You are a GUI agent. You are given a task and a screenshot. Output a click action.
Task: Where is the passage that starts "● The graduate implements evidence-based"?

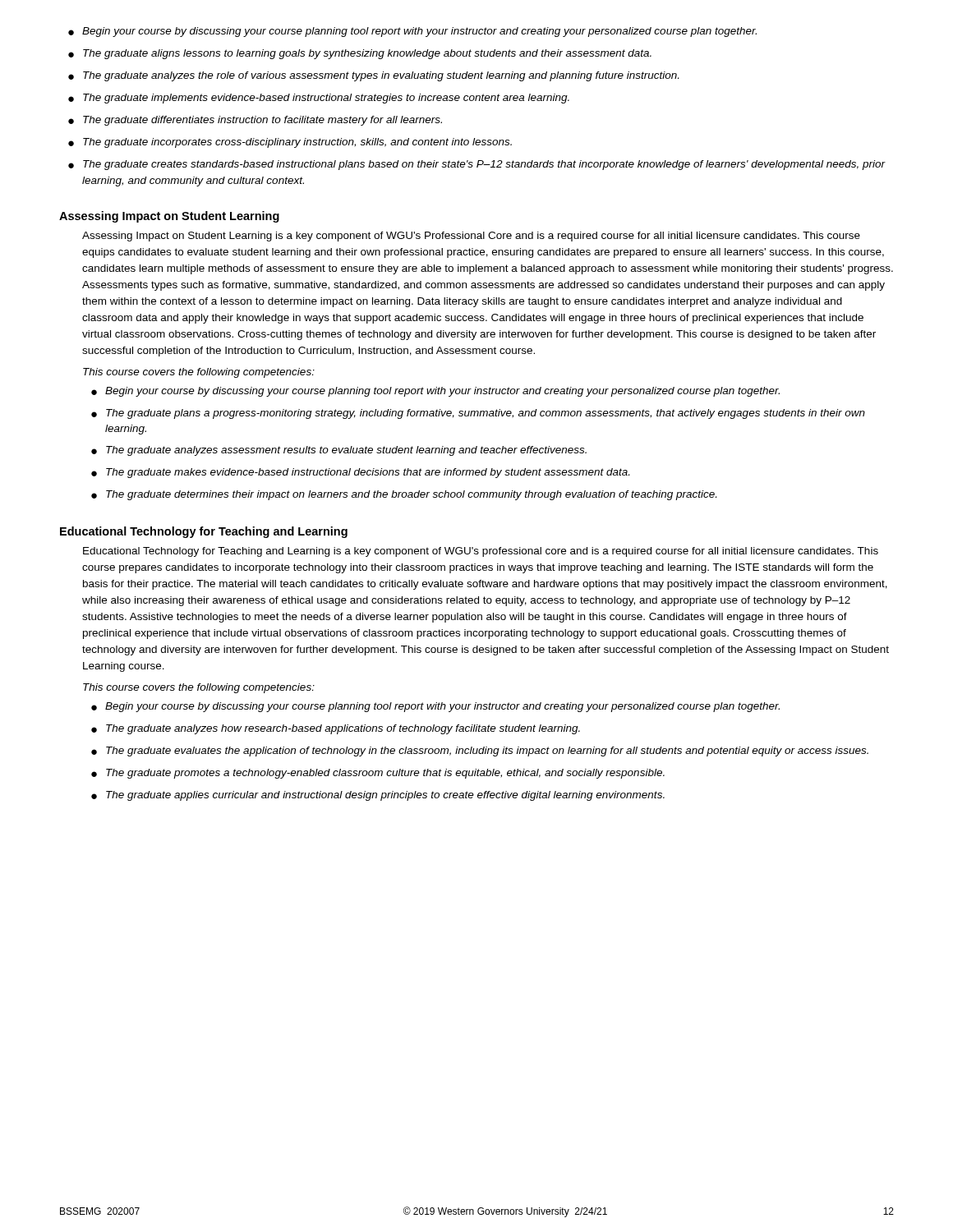click(x=319, y=98)
